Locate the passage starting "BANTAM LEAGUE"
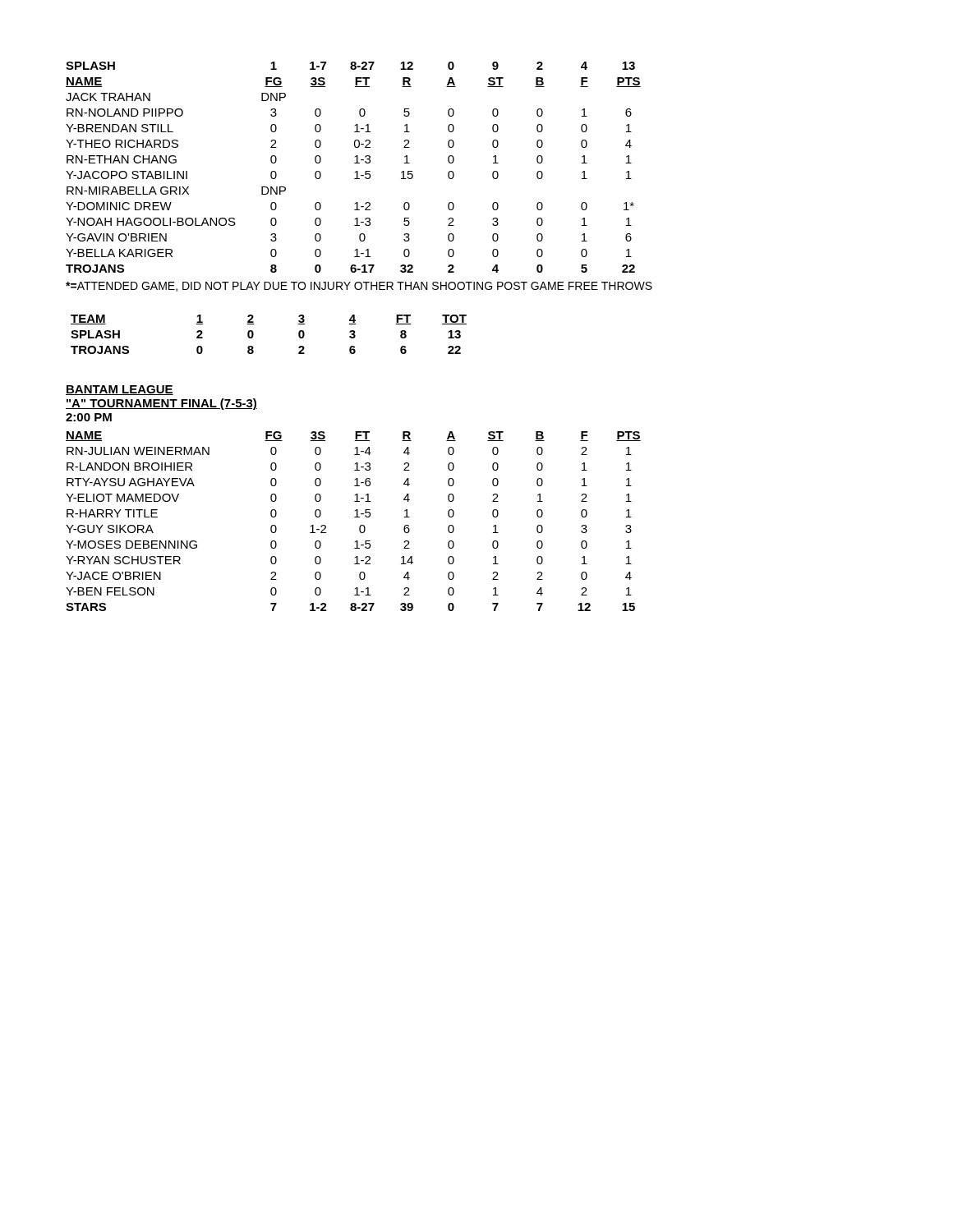Image resolution: width=953 pixels, height=1232 pixels. (119, 389)
